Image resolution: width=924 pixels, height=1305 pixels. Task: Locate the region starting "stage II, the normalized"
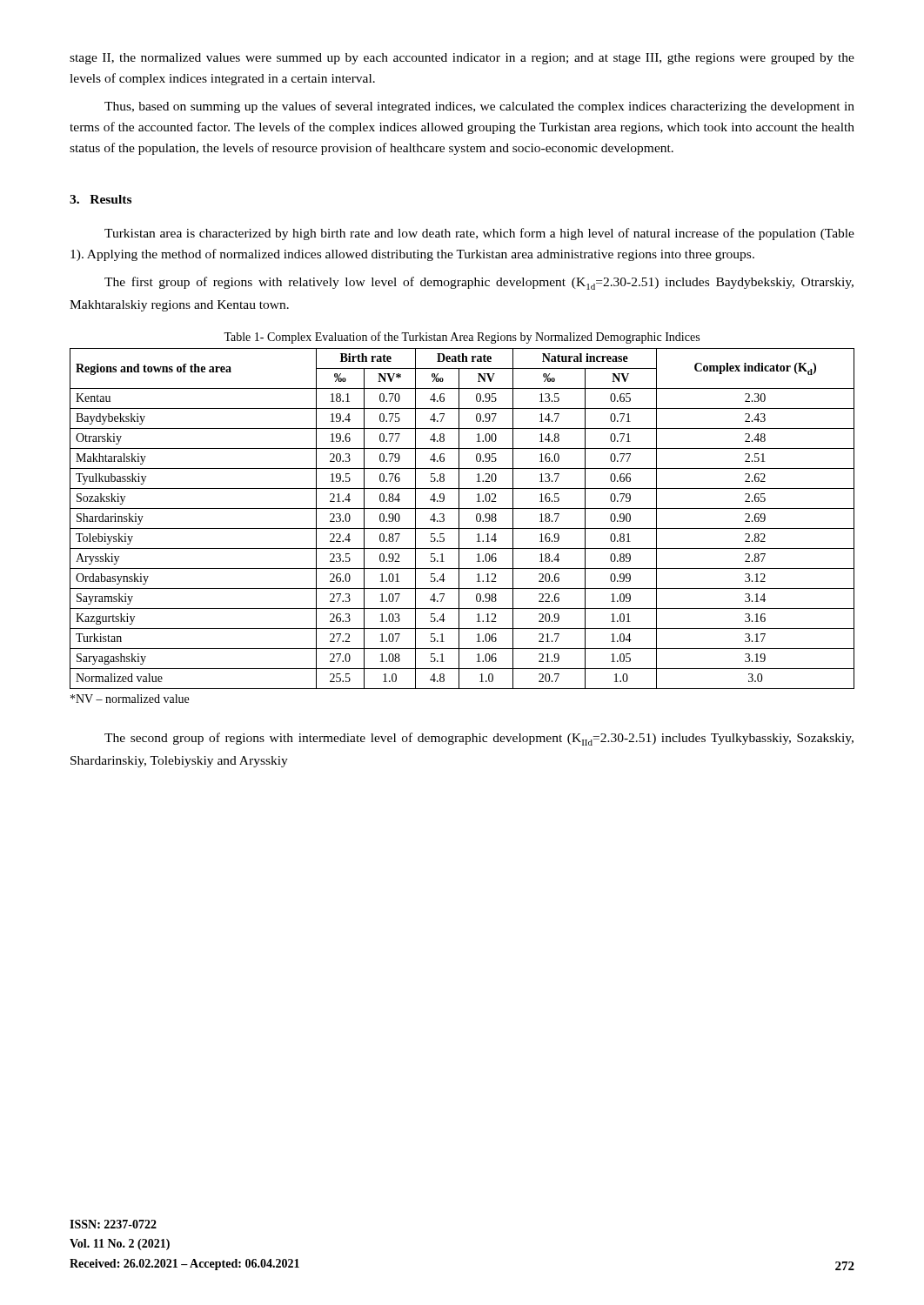pos(462,68)
